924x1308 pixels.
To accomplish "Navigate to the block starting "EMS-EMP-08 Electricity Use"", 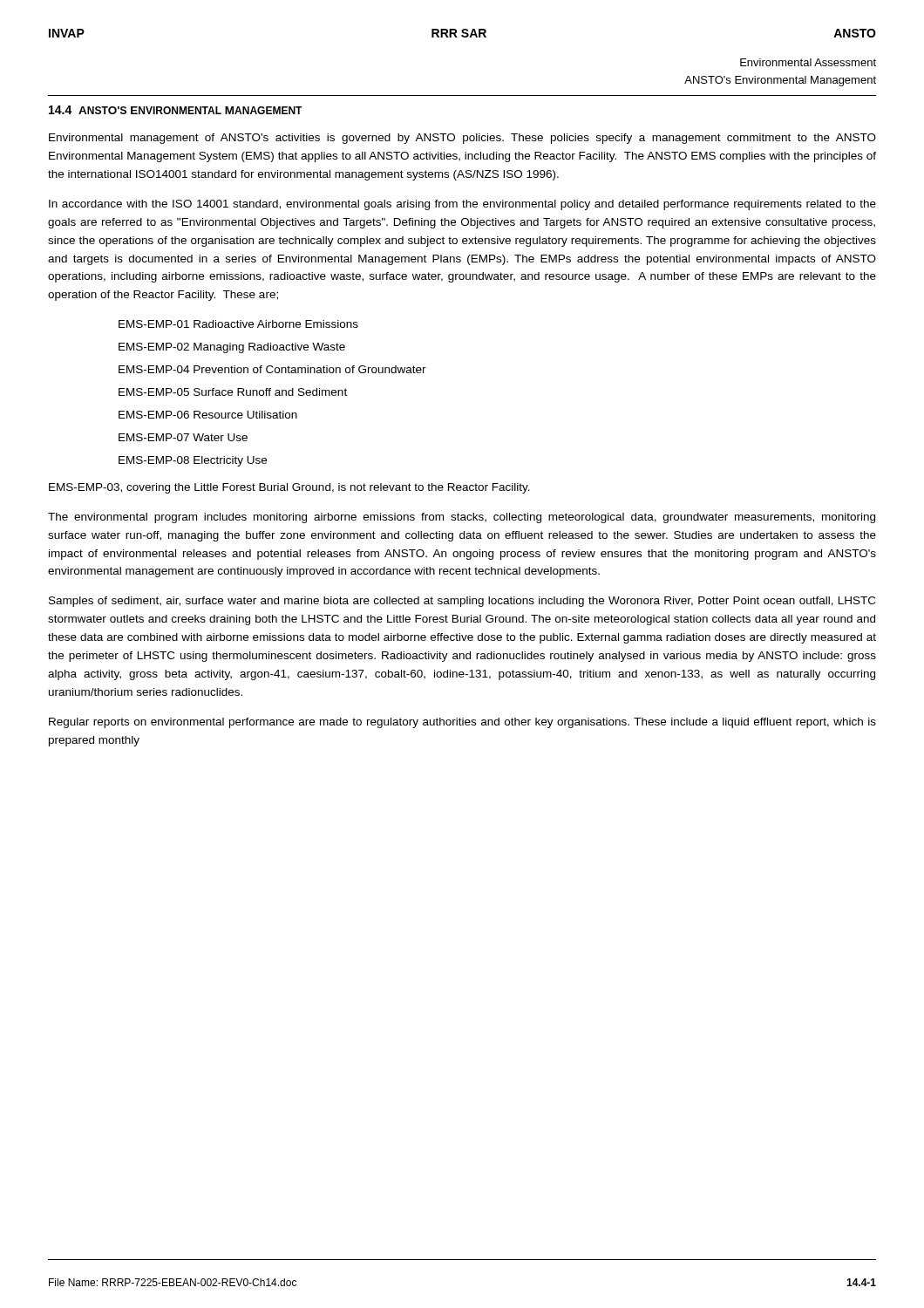I will (193, 460).
